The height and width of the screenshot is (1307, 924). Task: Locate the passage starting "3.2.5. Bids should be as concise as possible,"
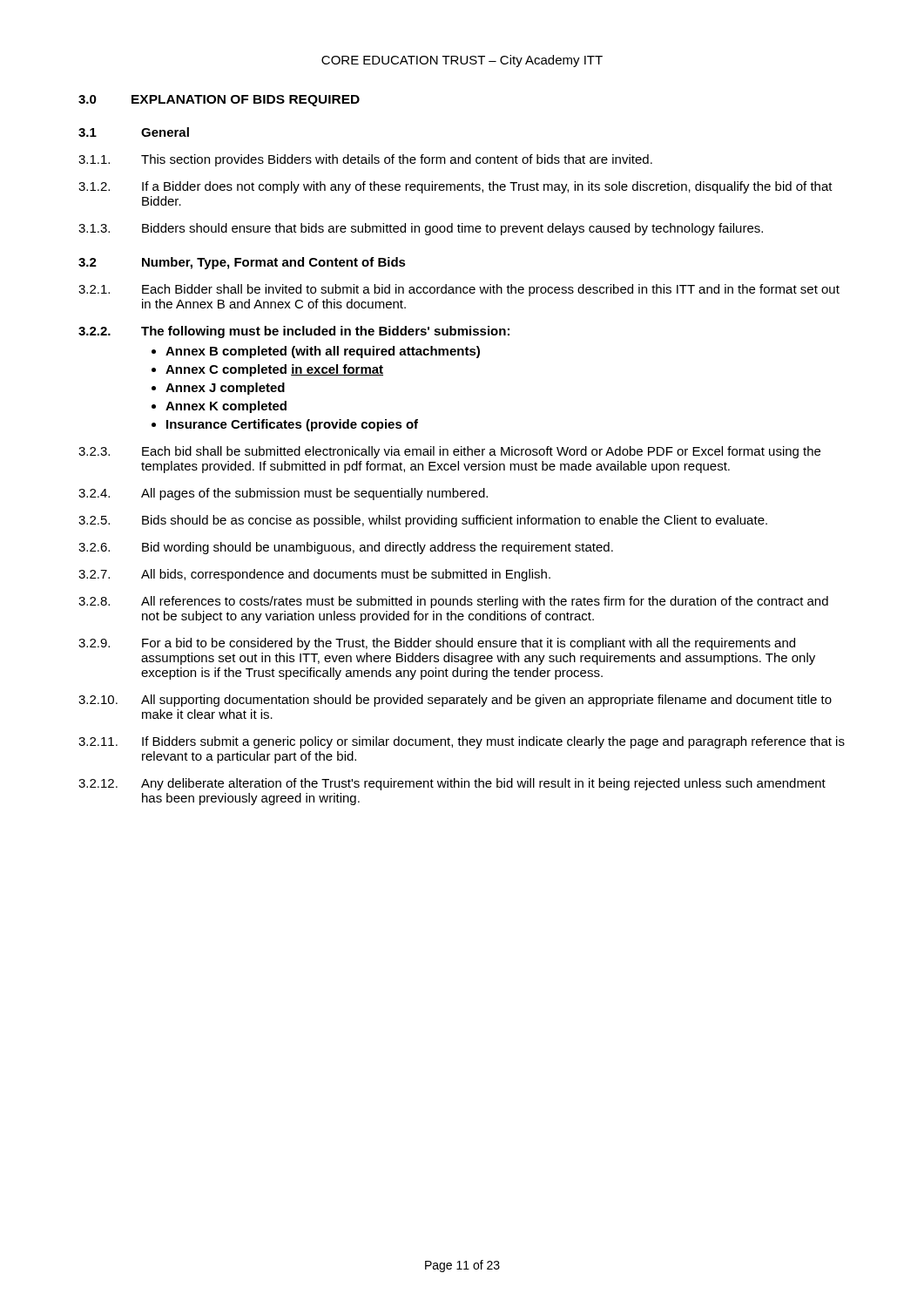[462, 520]
